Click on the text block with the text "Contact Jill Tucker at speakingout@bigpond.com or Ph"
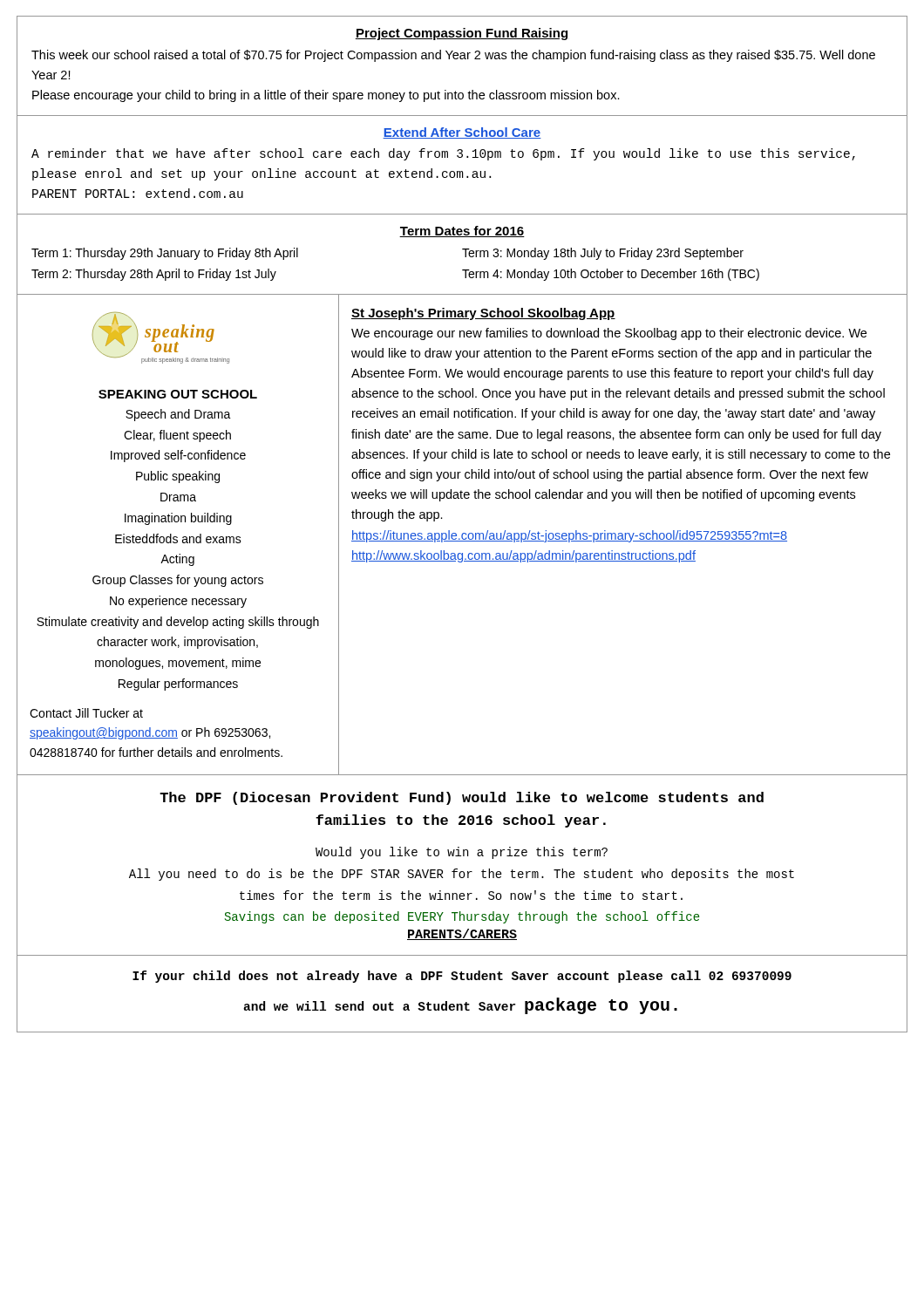Screen dimensions: 1308x924 pos(157,733)
